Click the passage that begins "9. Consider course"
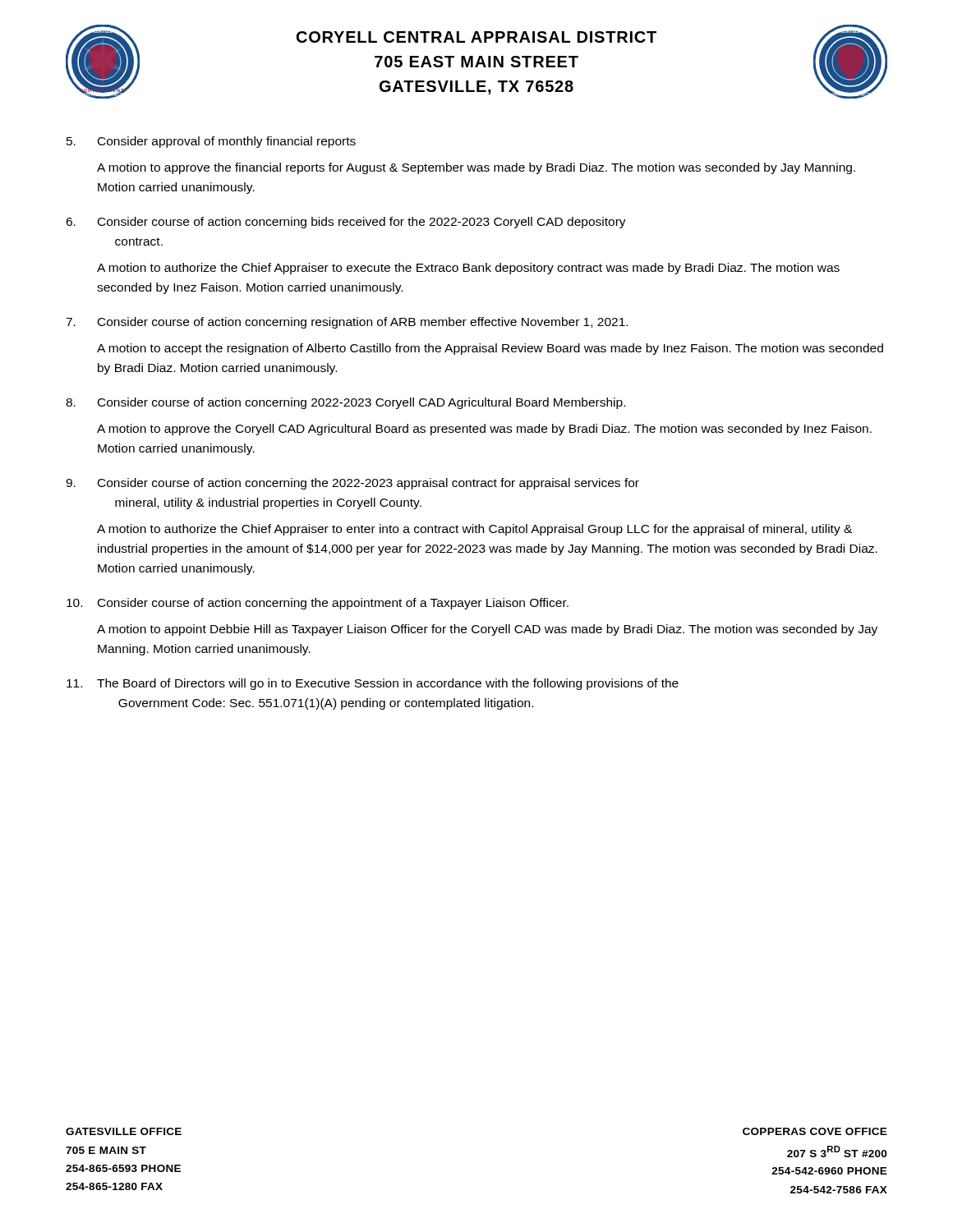The height and width of the screenshot is (1232, 953). tap(352, 493)
